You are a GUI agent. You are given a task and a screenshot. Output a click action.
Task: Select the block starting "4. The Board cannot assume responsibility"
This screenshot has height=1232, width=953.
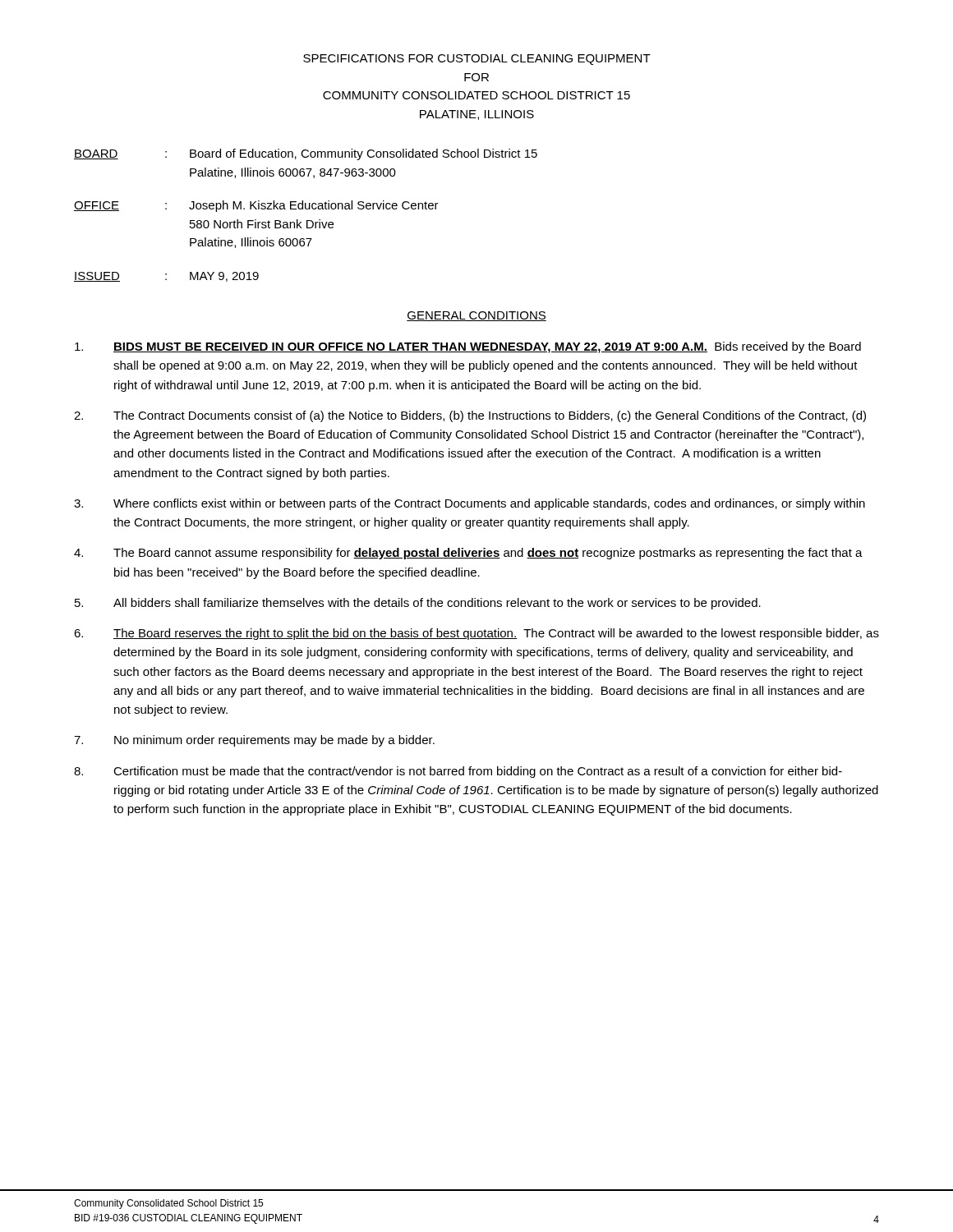(476, 562)
